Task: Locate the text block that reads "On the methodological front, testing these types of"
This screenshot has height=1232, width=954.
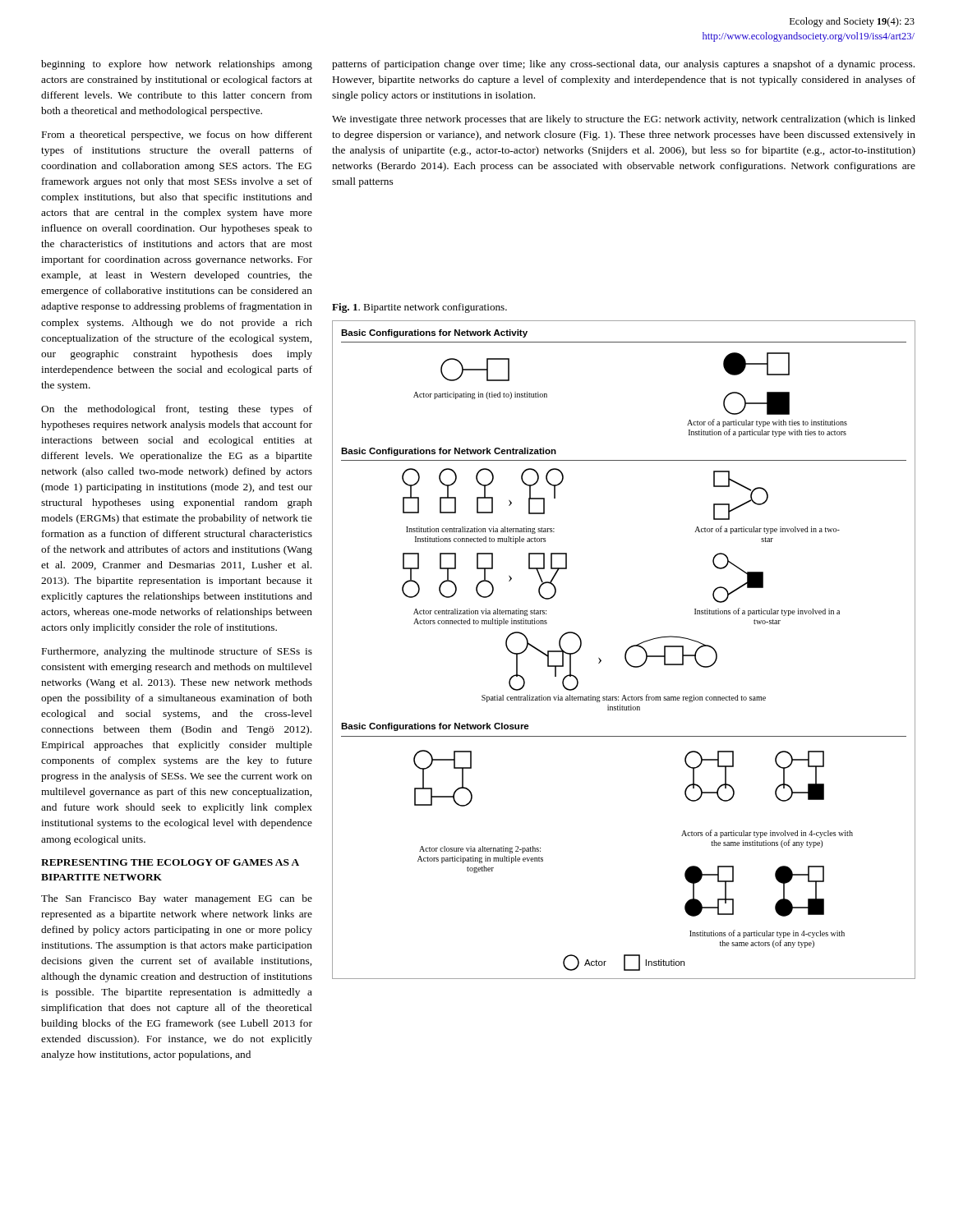Action: click(177, 518)
